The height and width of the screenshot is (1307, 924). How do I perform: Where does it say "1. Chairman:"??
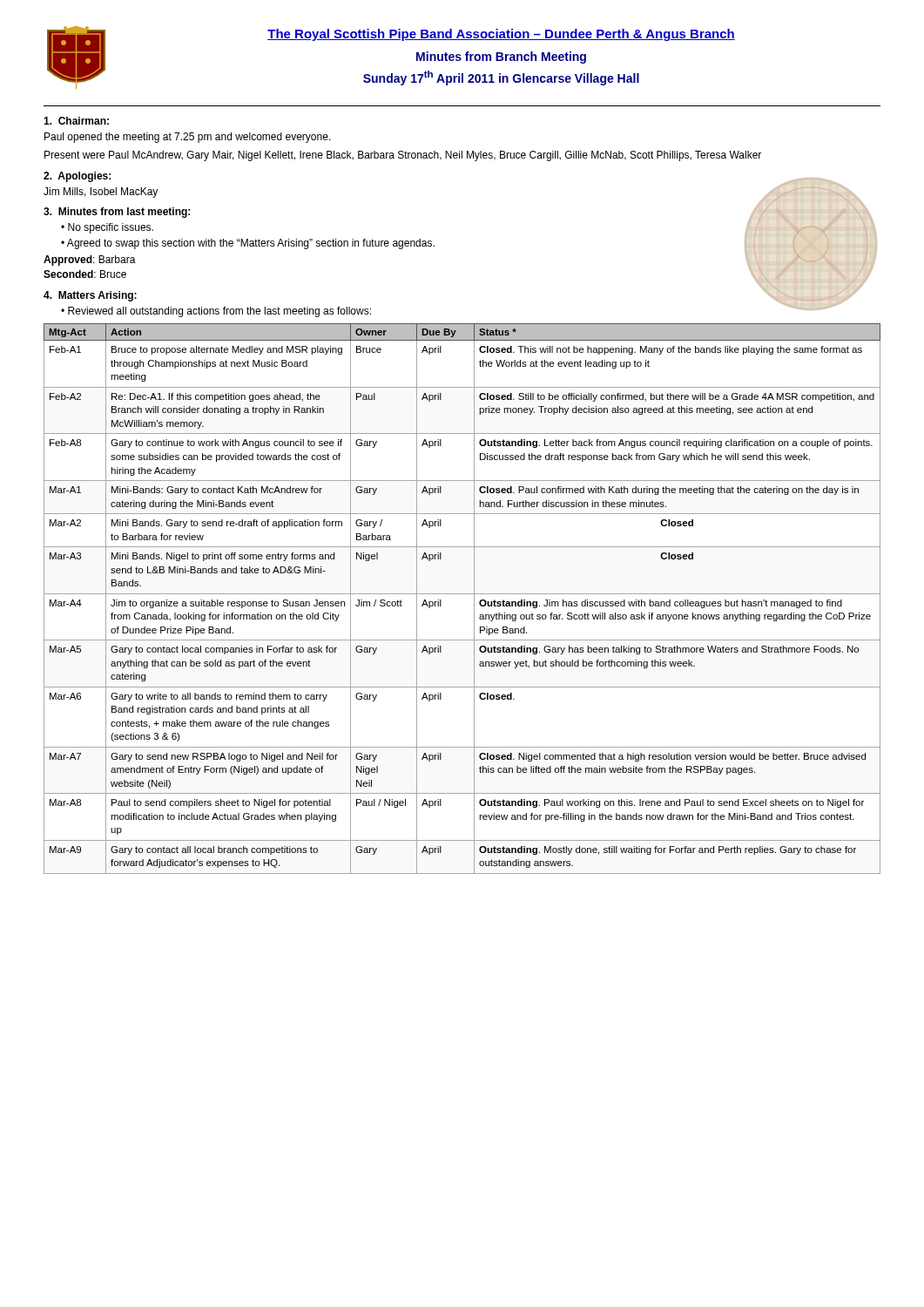[77, 121]
